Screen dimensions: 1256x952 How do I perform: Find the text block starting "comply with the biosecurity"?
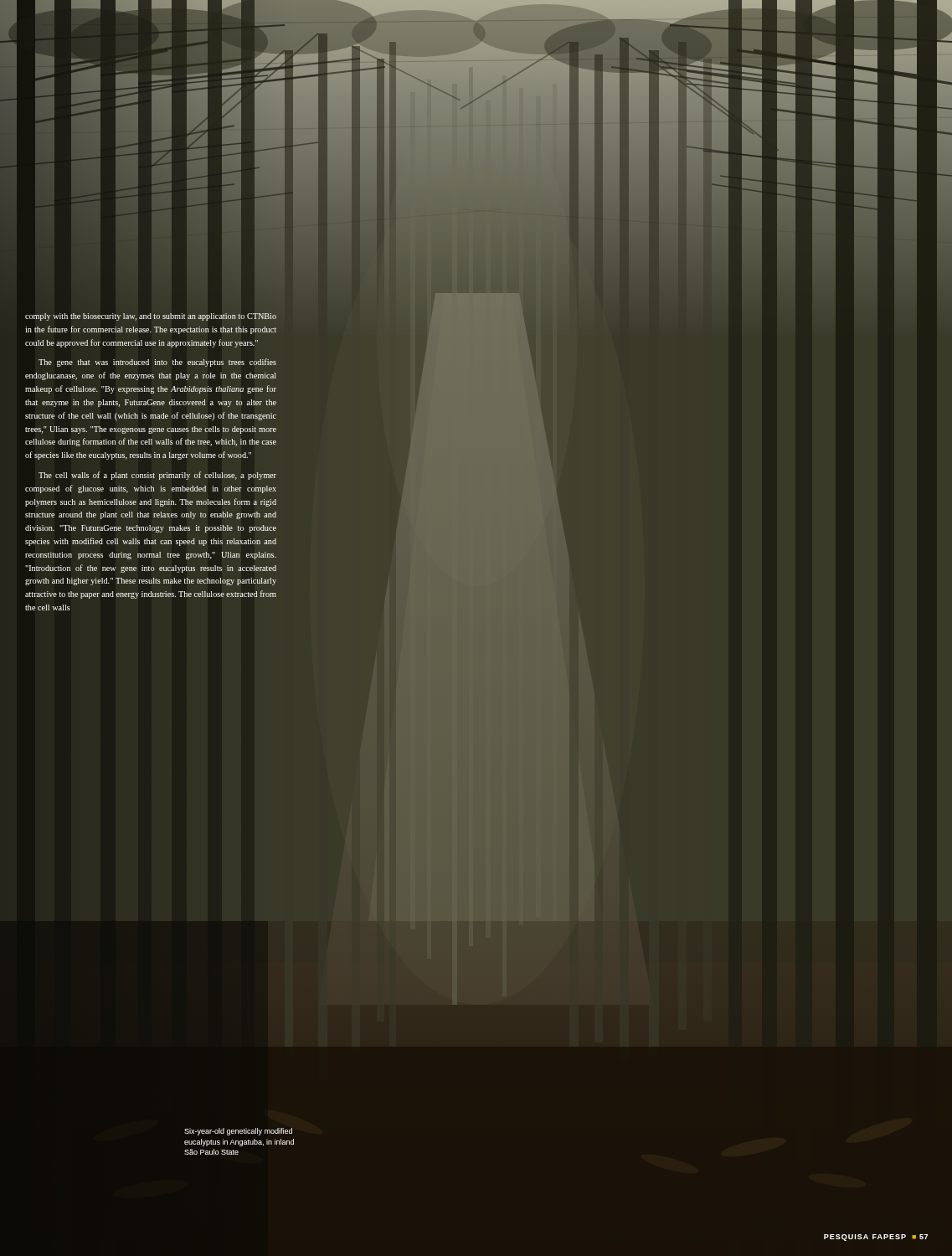click(151, 462)
